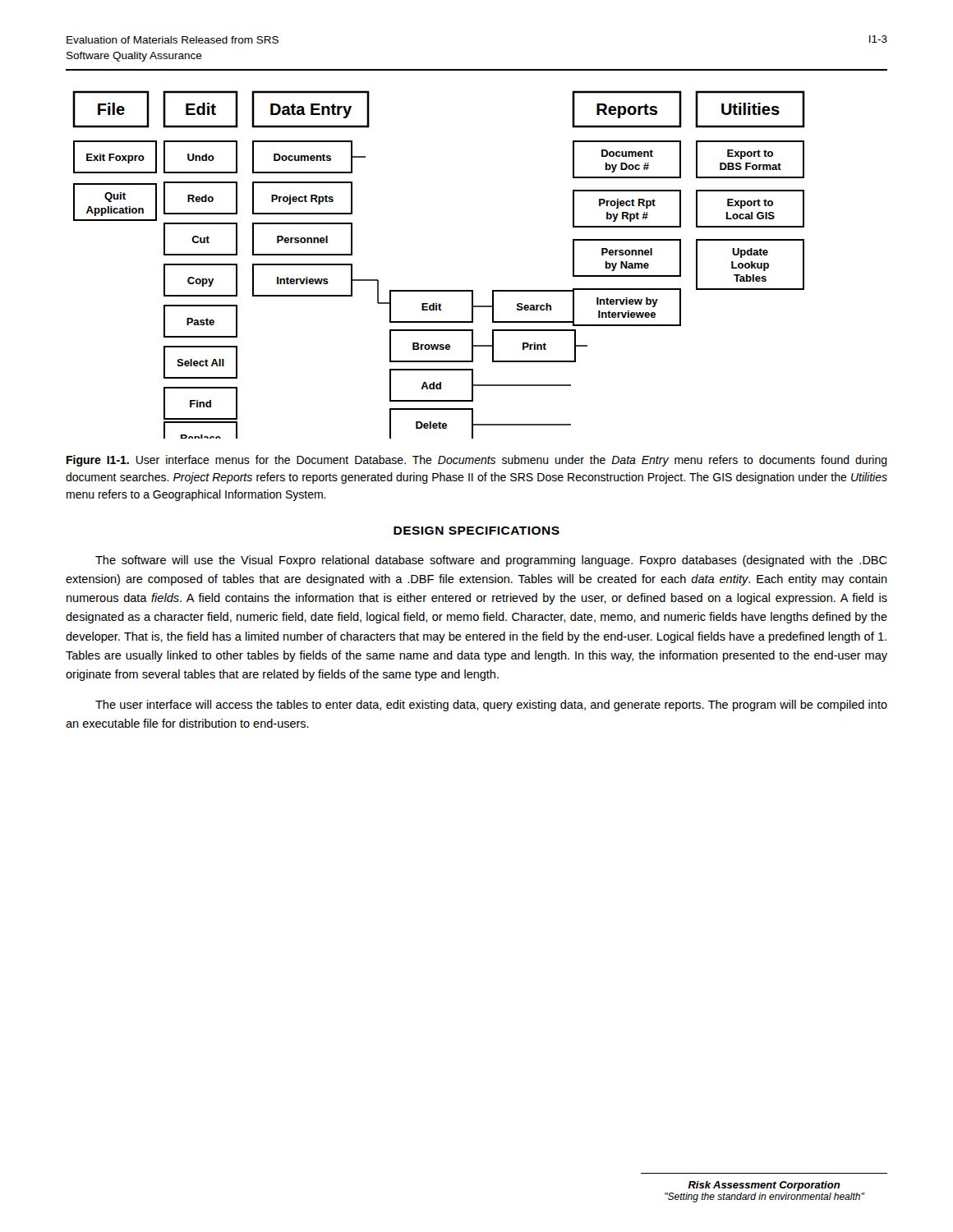This screenshot has height=1232, width=953.
Task: Point to the block starting "Figure I1-1. User interface menus"
Action: (476, 477)
